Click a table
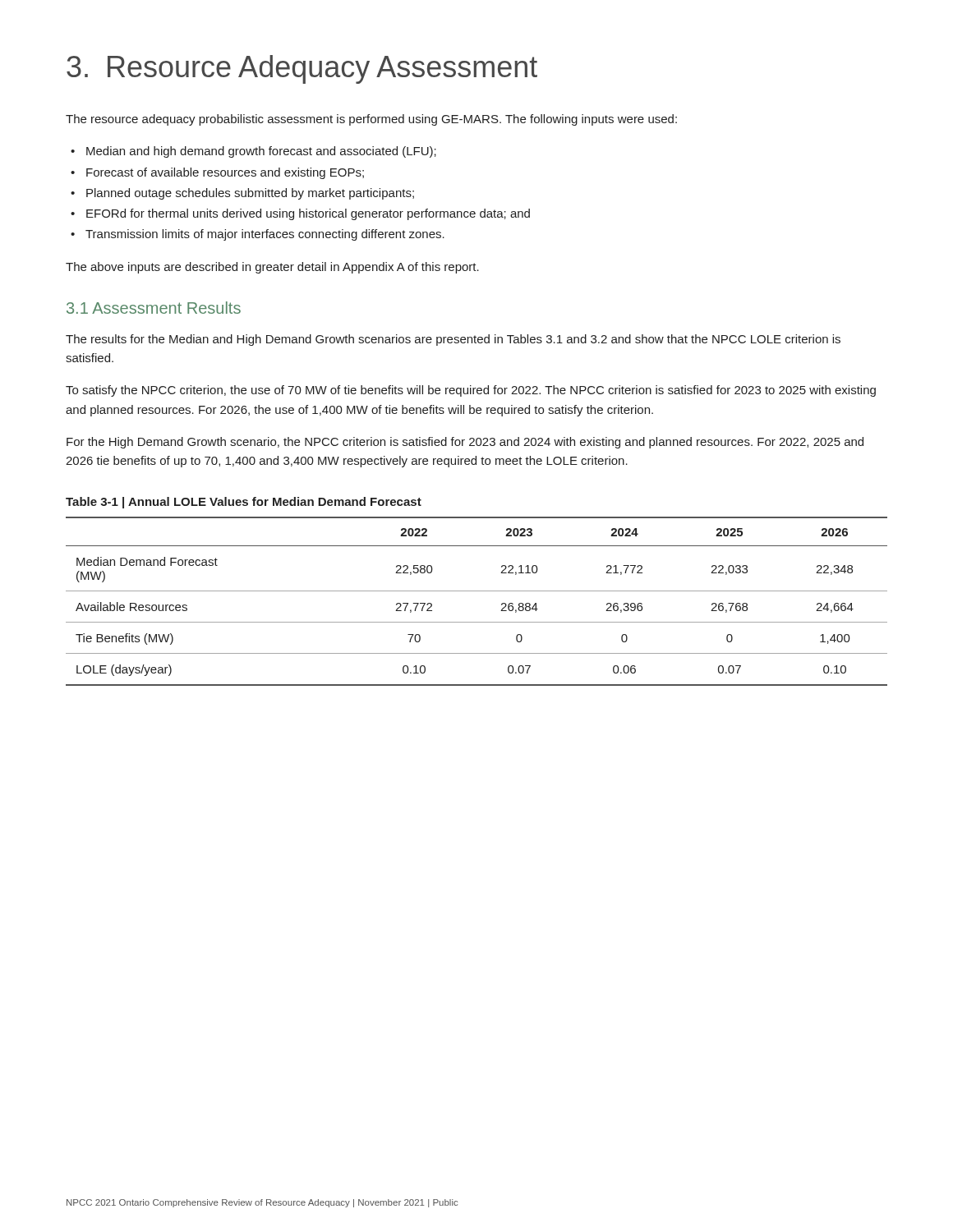The width and height of the screenshot is (953, 1232). (476, 602)
